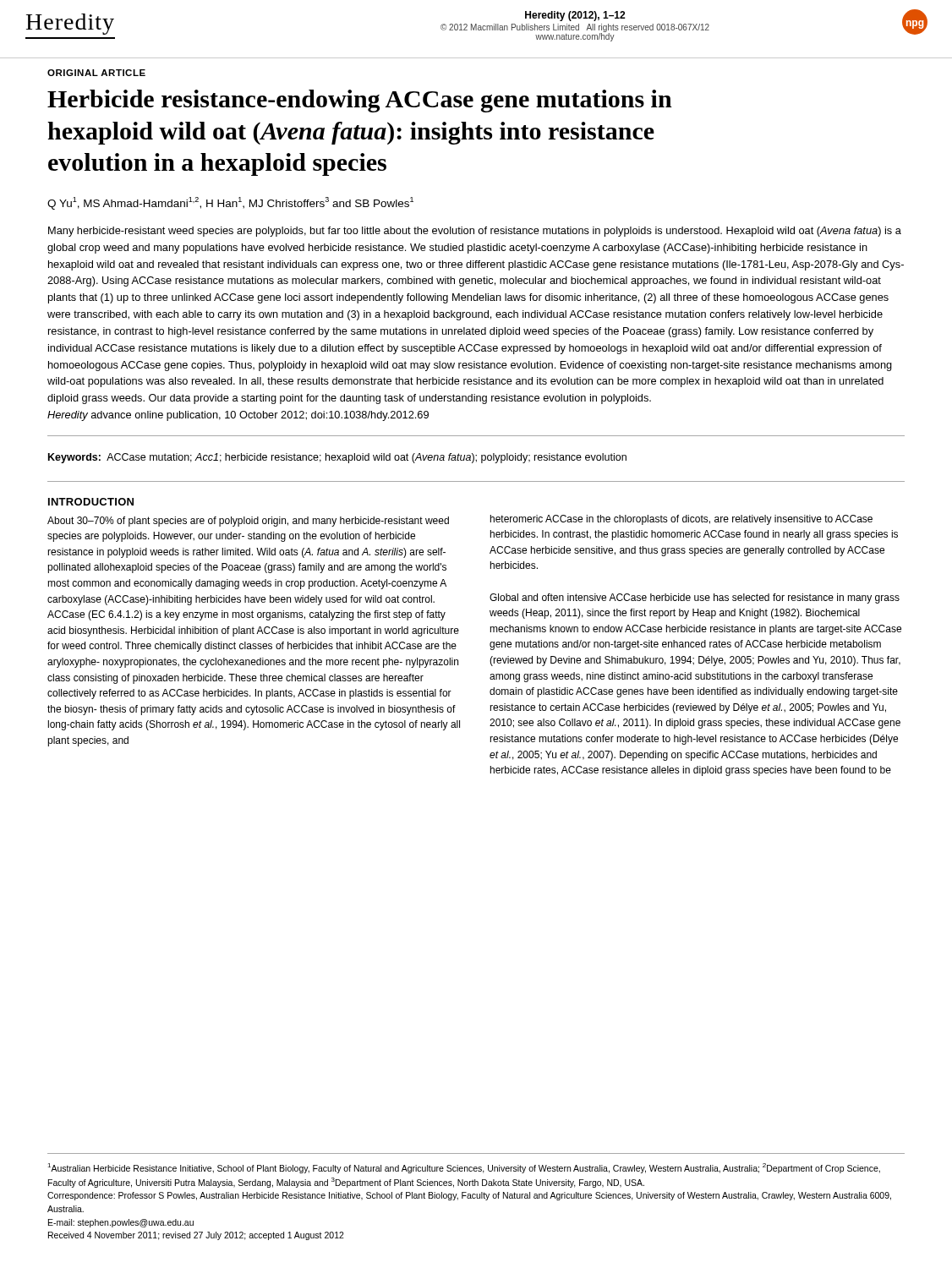952x1268 pixels.
Task: Locate the block of text that opens with "1Australian Herbicide Resistance Initiative,"
Action: tap(470, 1201)
